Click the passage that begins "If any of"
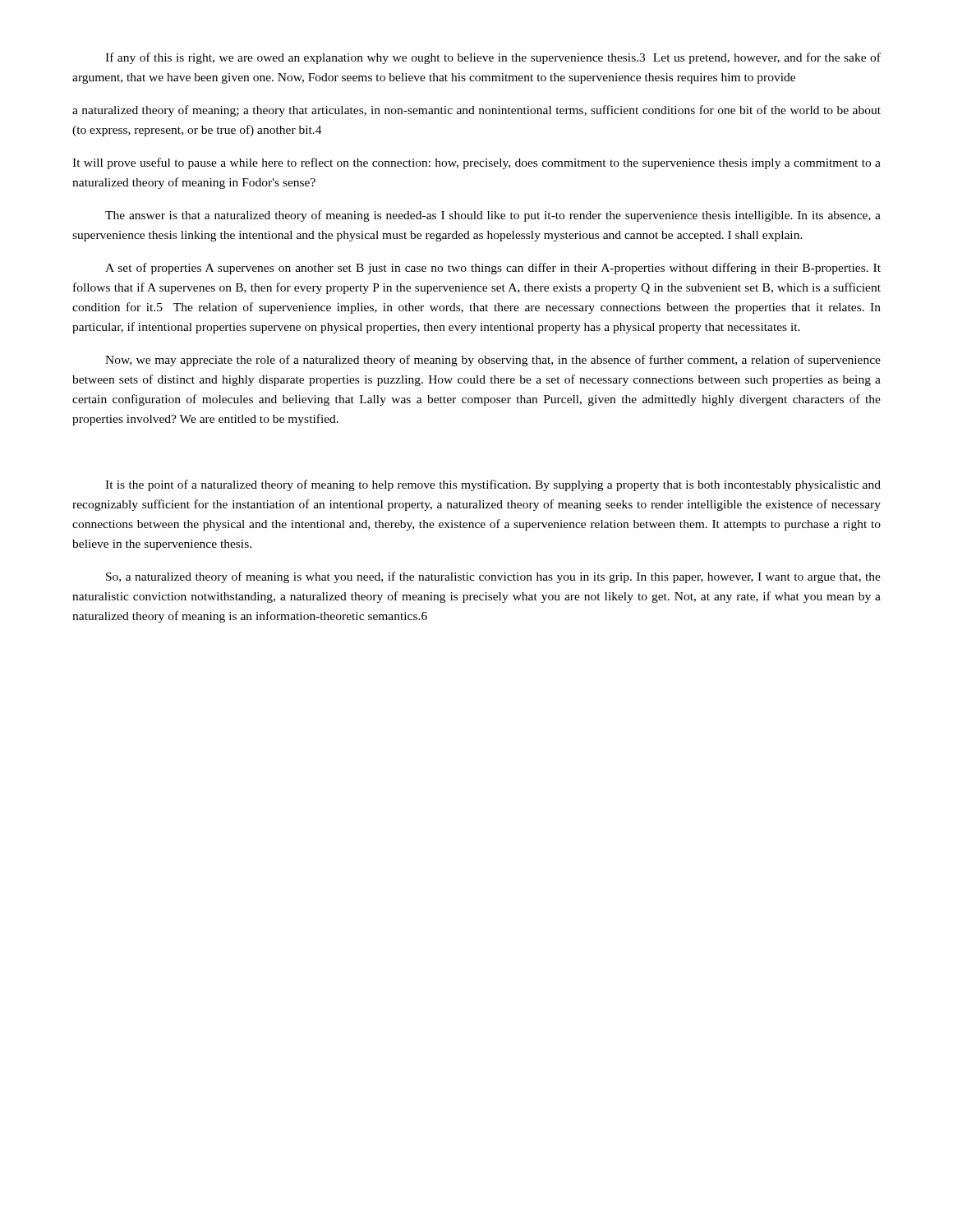 476,67
